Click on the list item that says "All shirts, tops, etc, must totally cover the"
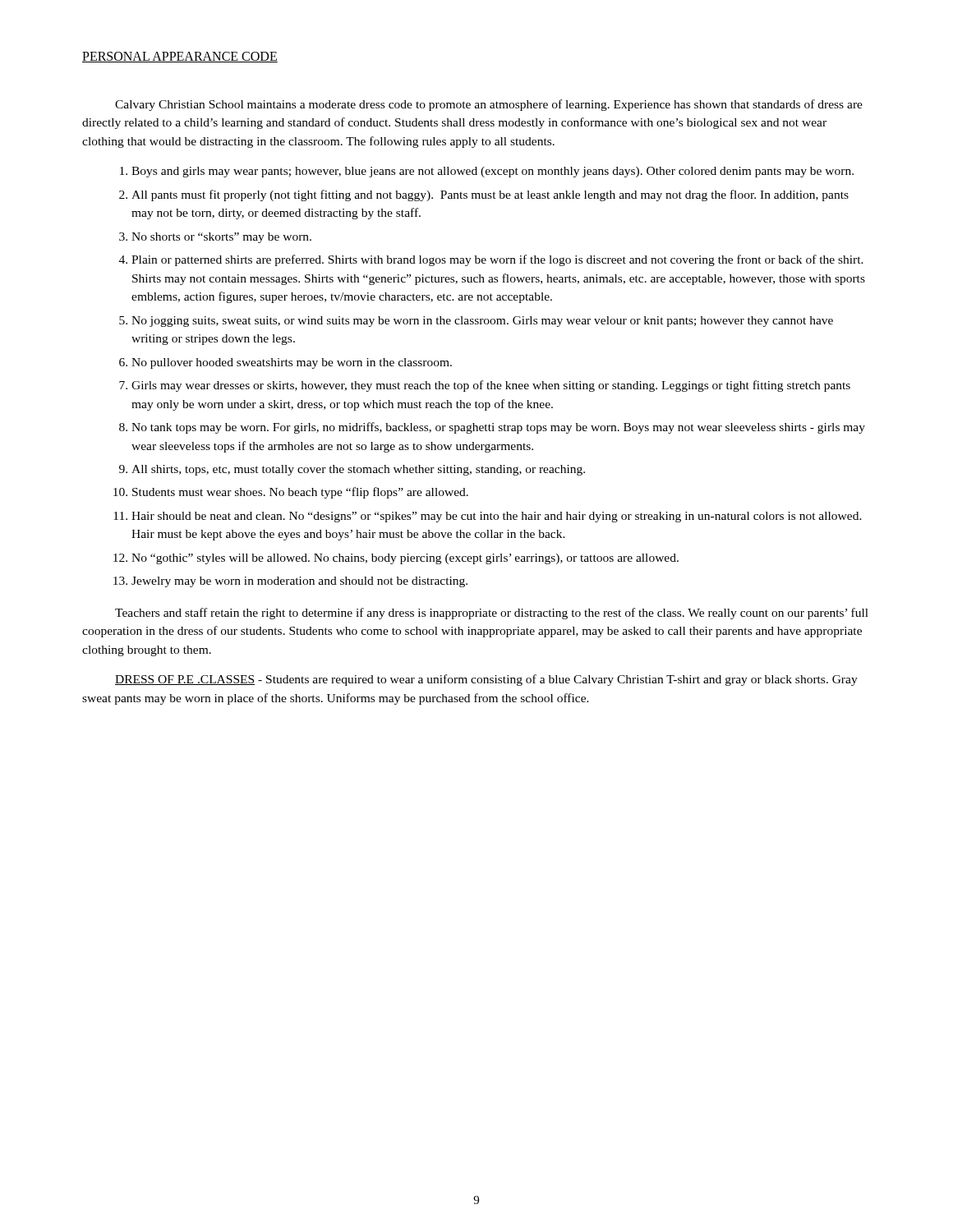 pos(501,469)
